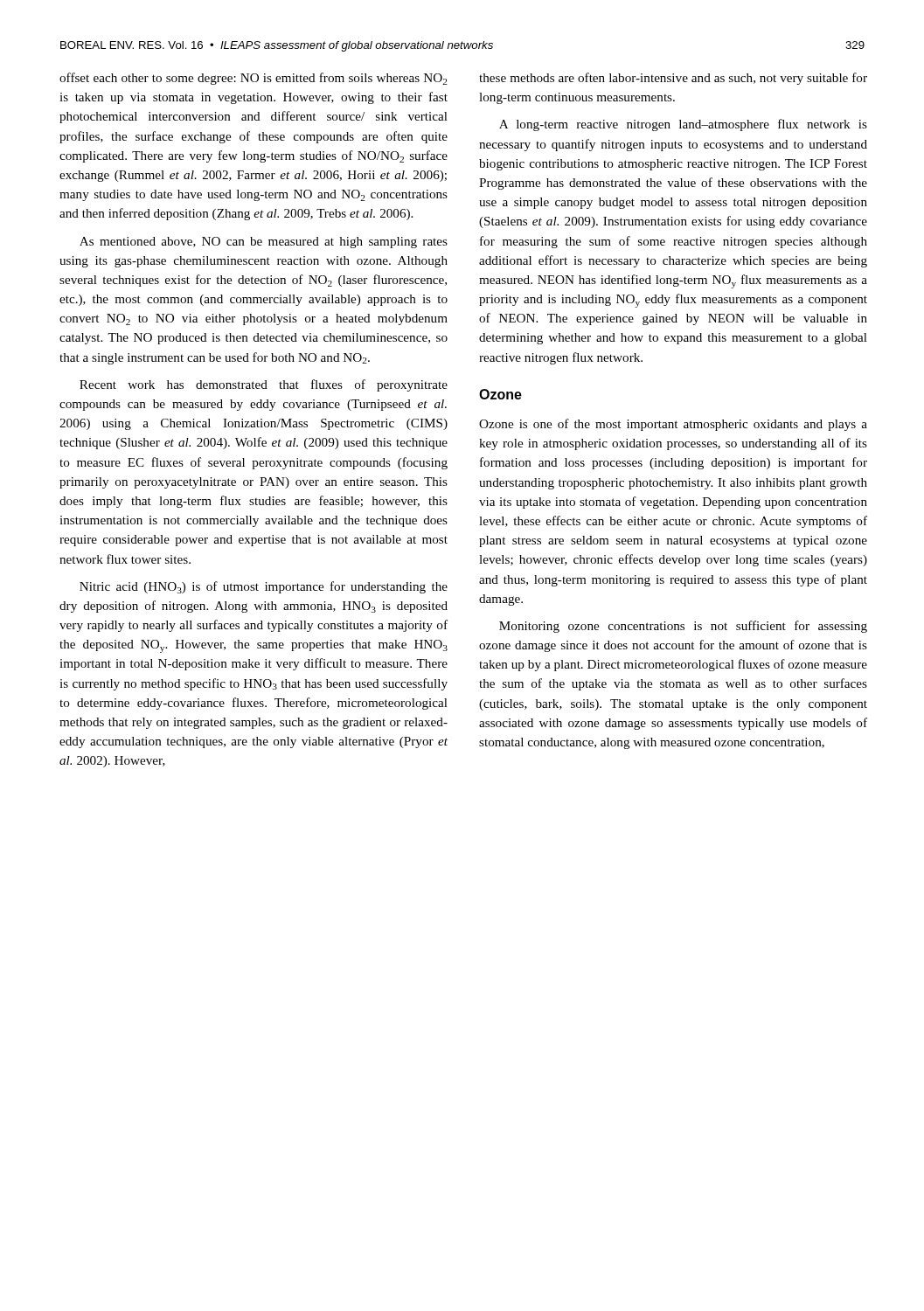Point to the block beginning "these methods are often labor-intensive and"
Screen dimensions: 1311x924
pyautogui.click(x=673, y=87)
